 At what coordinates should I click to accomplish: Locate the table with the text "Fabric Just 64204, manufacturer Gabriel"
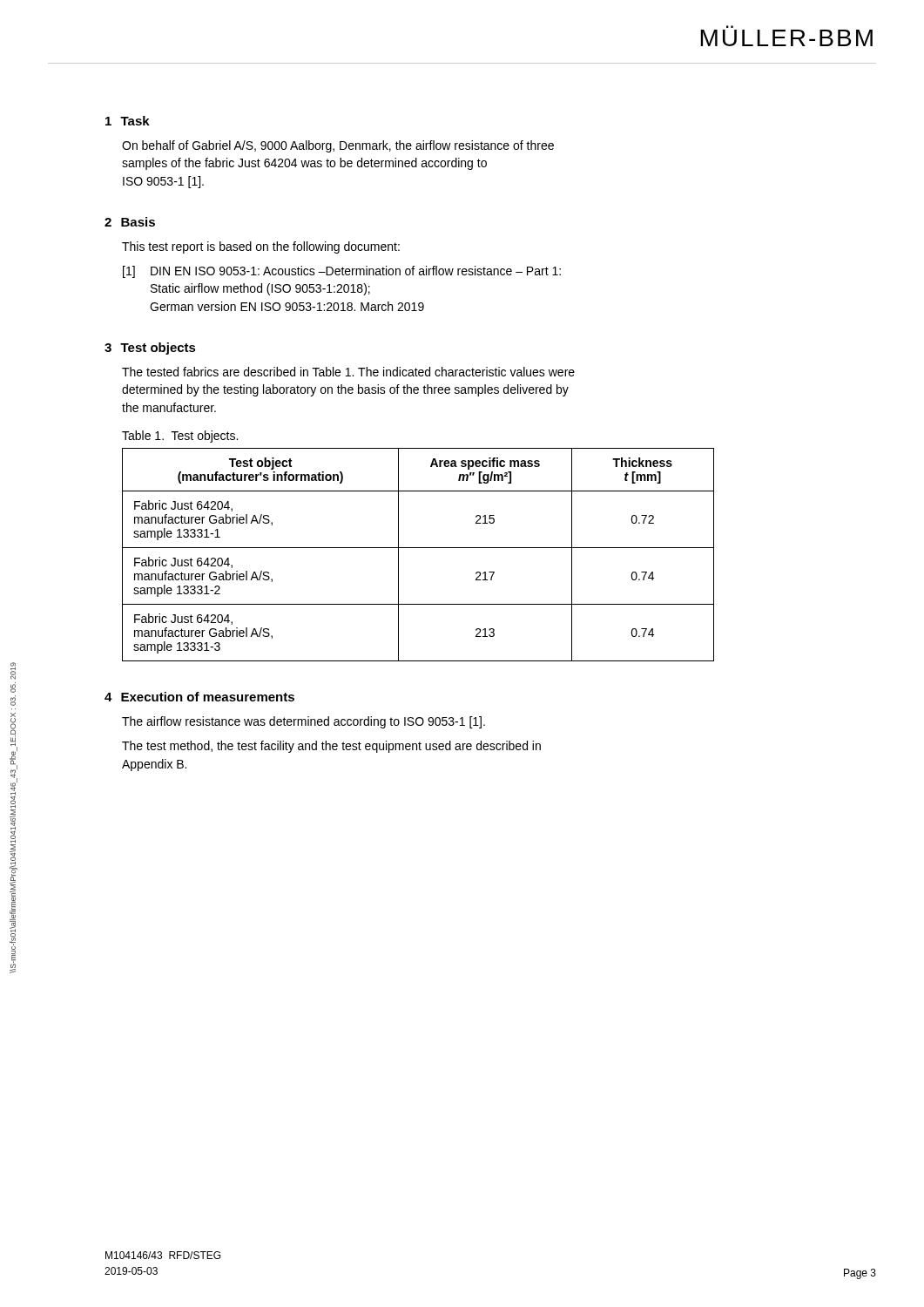tap(497, 555)
